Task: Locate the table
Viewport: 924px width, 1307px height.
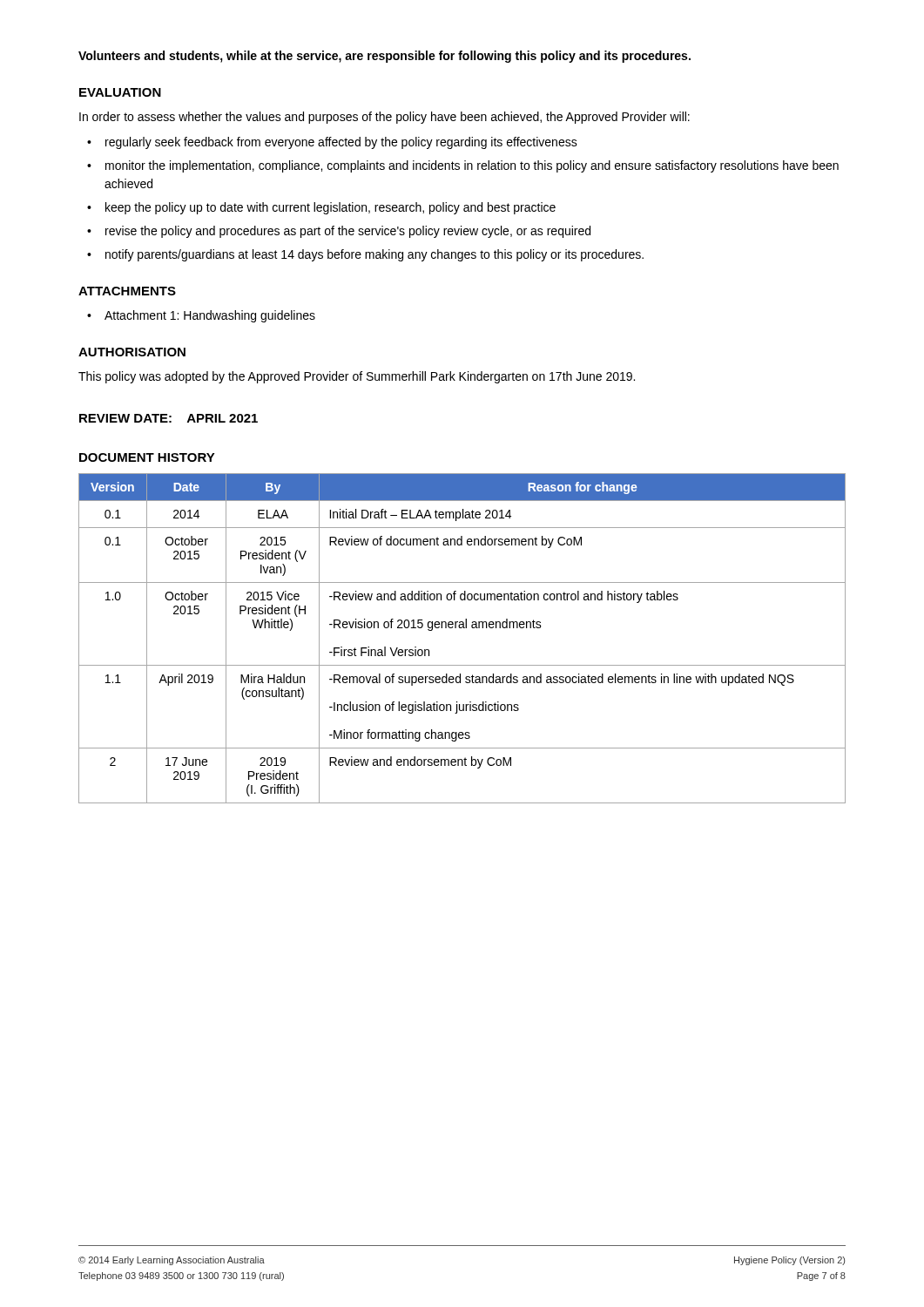Action: coord(462,638)
